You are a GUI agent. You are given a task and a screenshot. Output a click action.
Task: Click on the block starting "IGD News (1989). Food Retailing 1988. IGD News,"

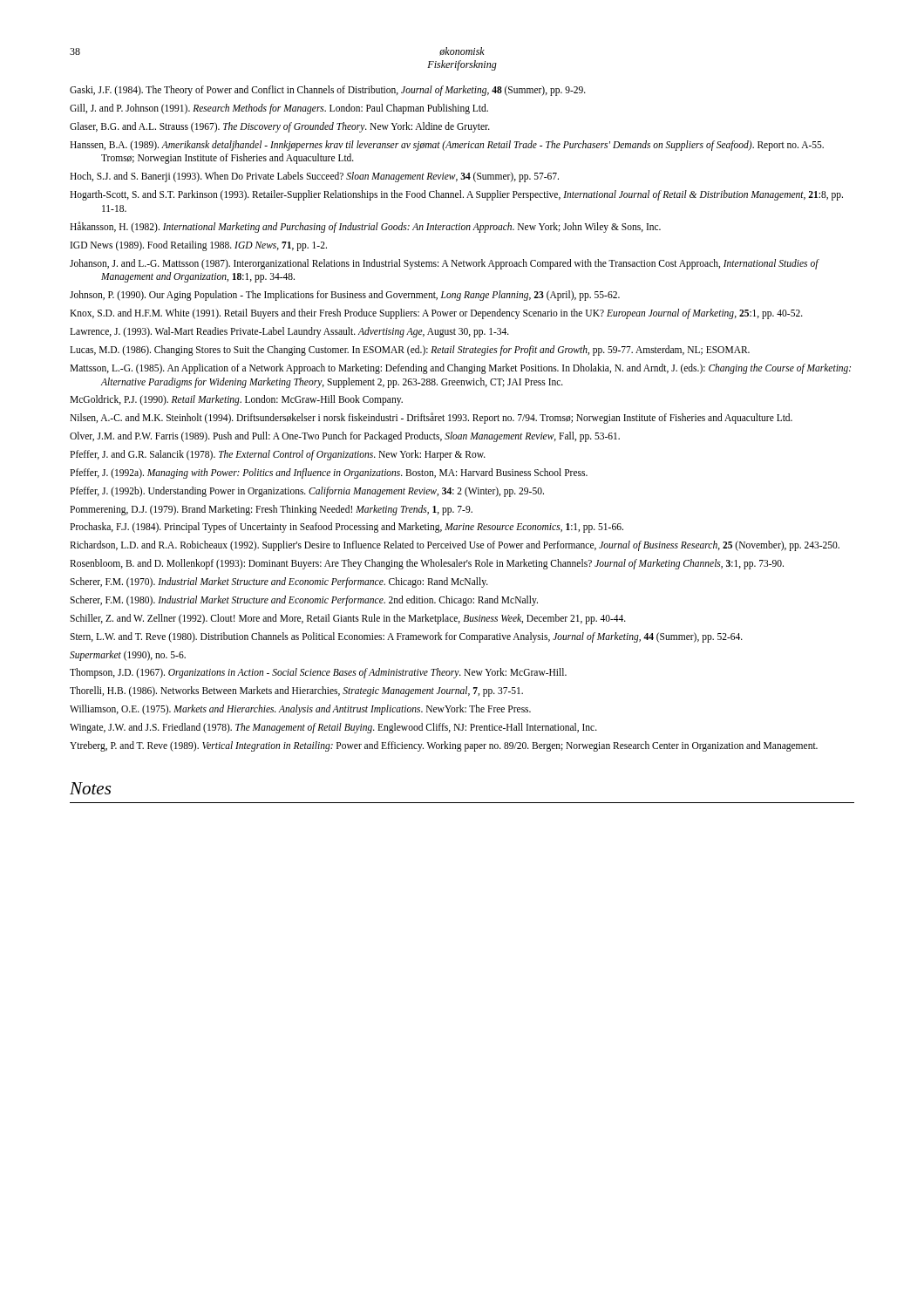199,245
